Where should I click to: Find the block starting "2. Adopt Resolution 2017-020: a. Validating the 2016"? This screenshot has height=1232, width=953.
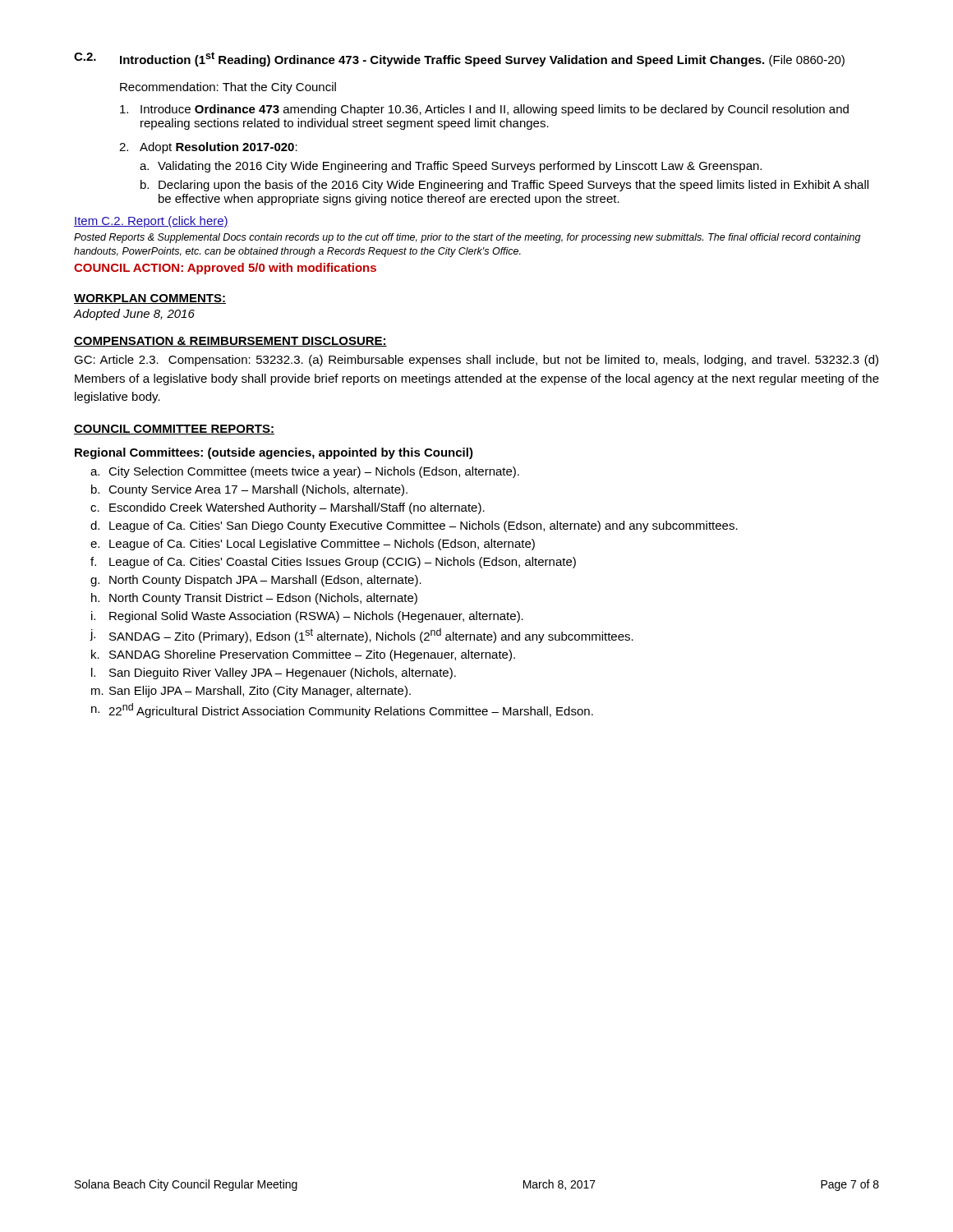tap(499, 172)
